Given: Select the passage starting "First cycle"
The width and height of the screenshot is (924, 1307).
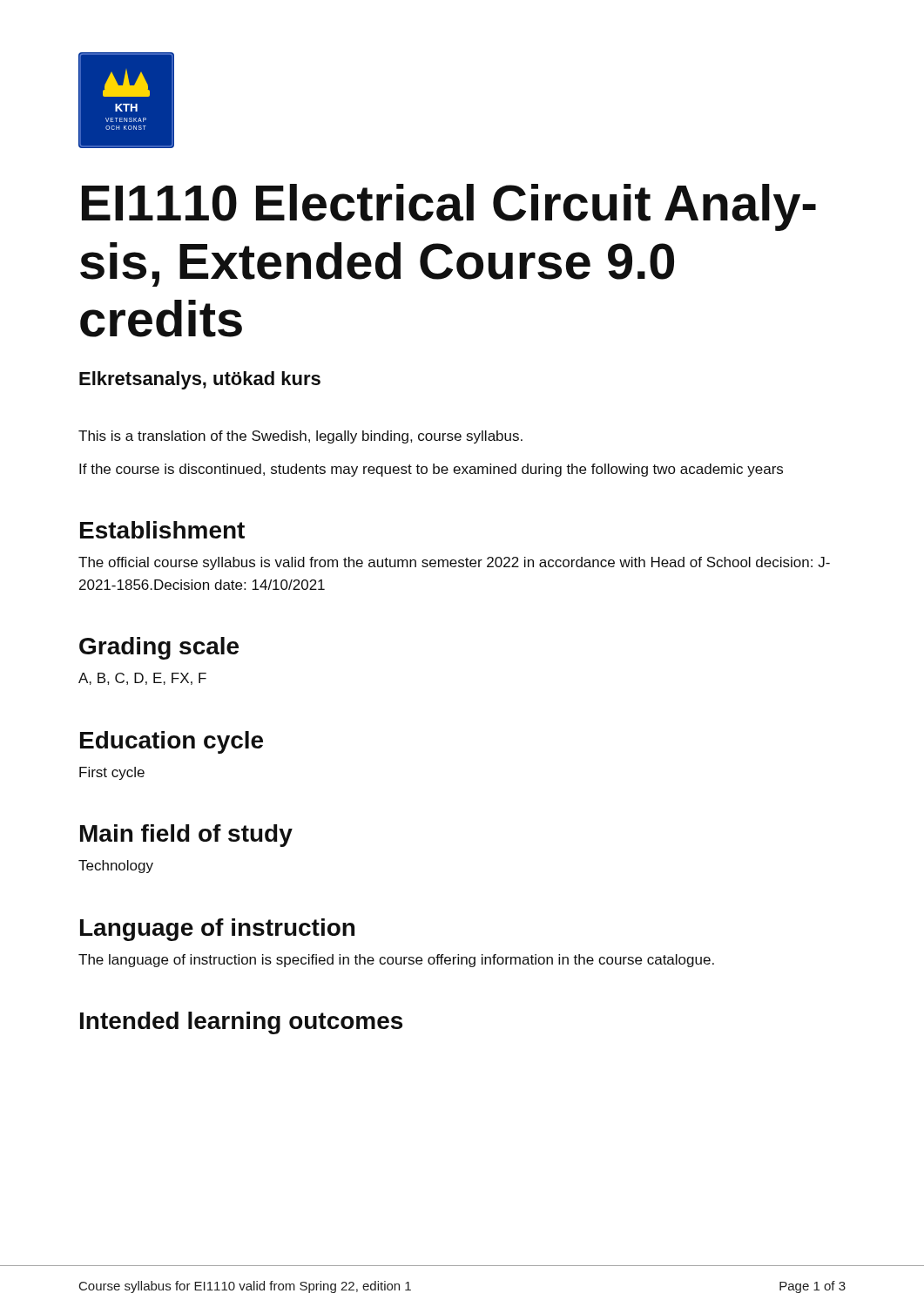Looking at the screenshot, I should click(x=112, y=772).
